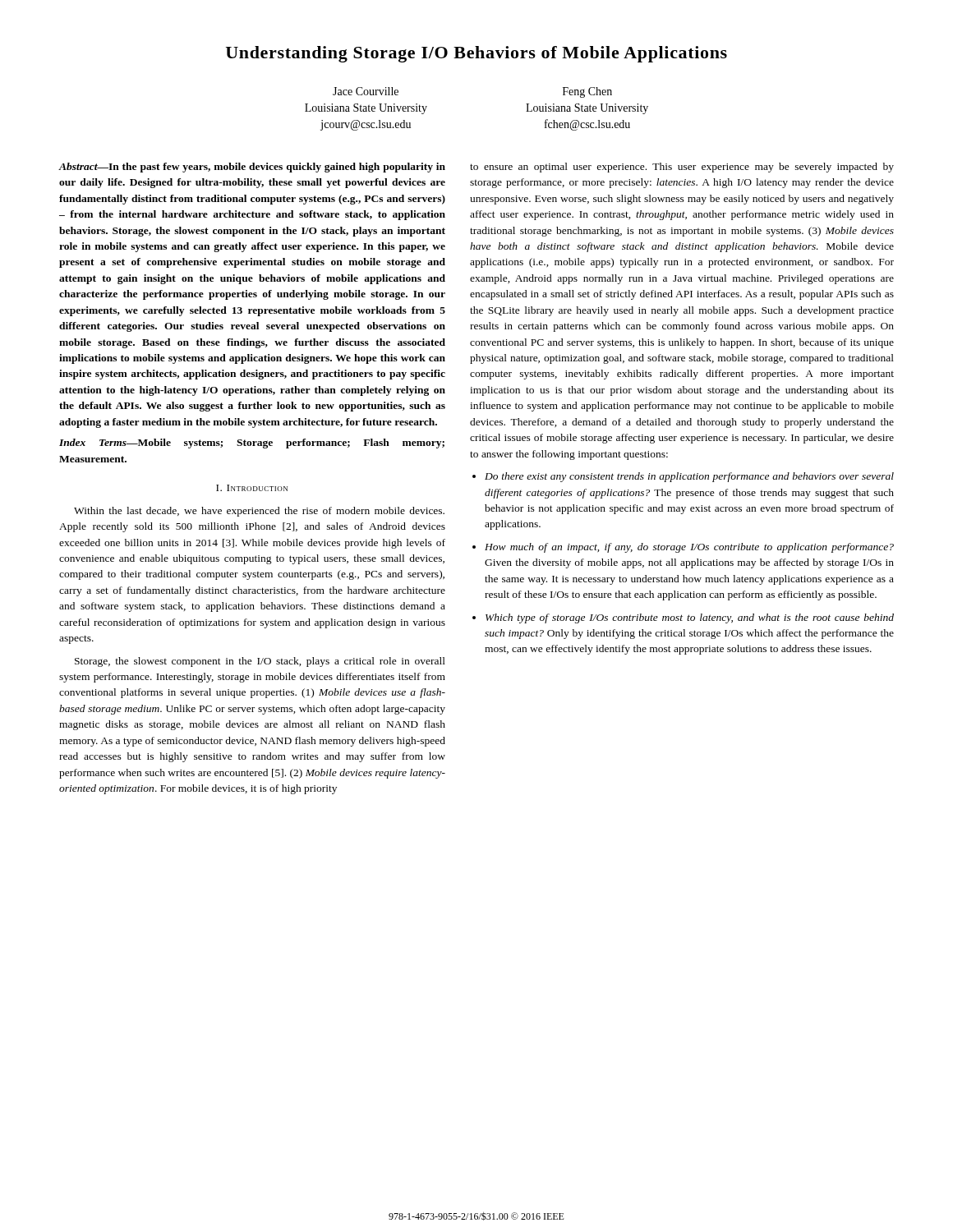953x1232 pixels.
Task: Find the block on this page that starts "to ensure an optimal user"
Action: (x=682, y=310)
